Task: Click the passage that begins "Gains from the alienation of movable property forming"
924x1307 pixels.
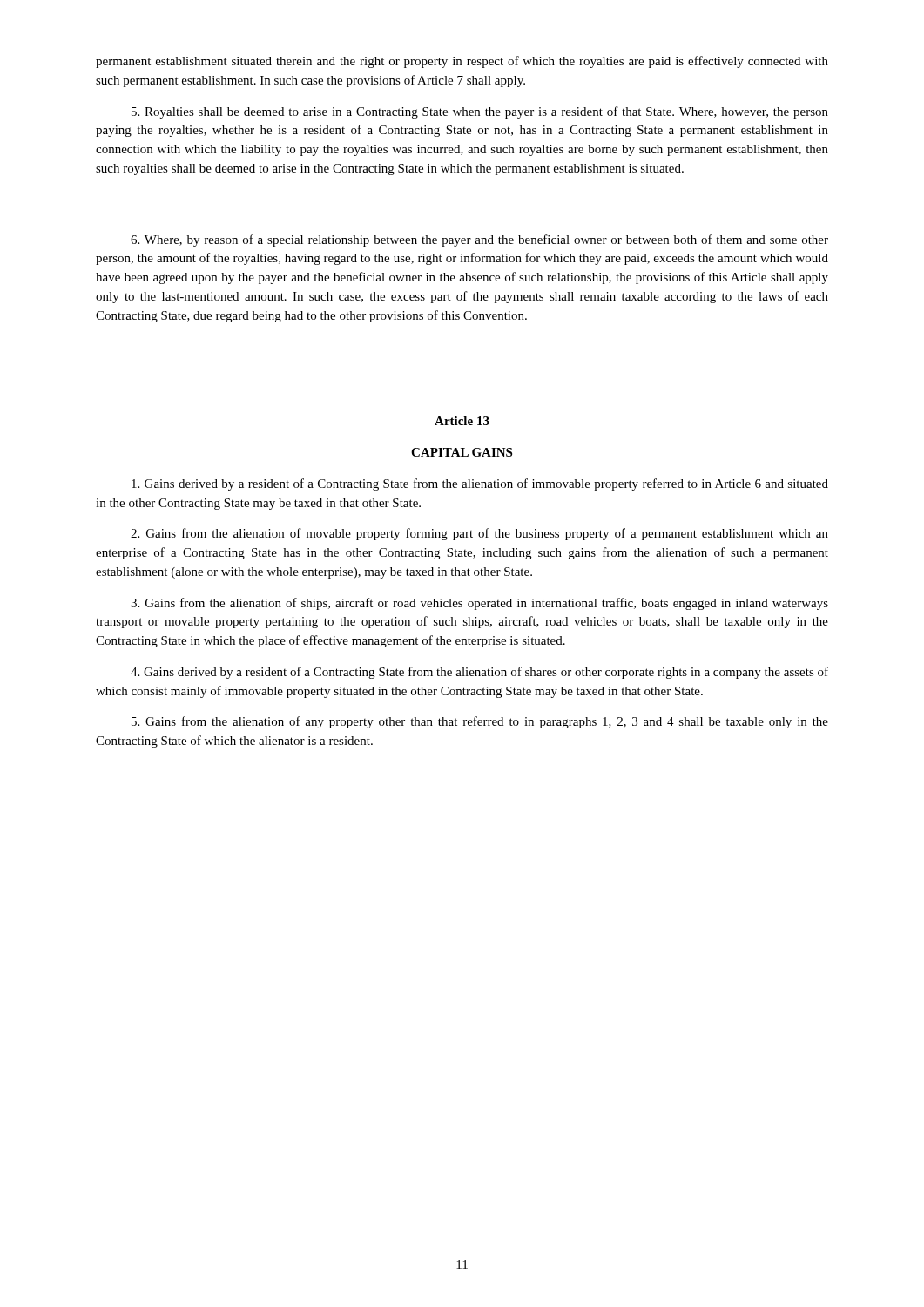Action: coord(462,553)
